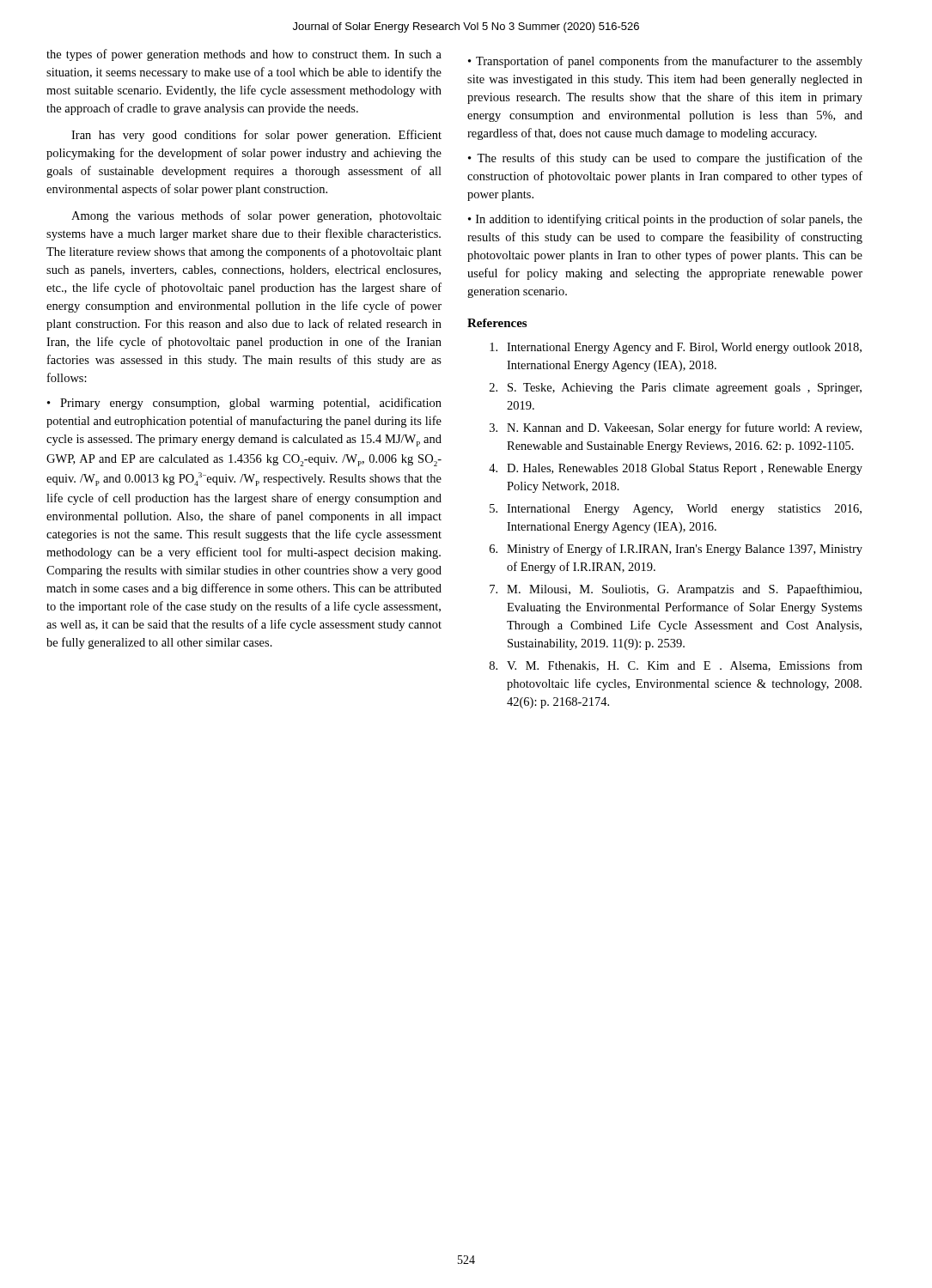Select the text block with the text "Among the various methods"
Screen dimensions: 1288x932
(244, 297)
